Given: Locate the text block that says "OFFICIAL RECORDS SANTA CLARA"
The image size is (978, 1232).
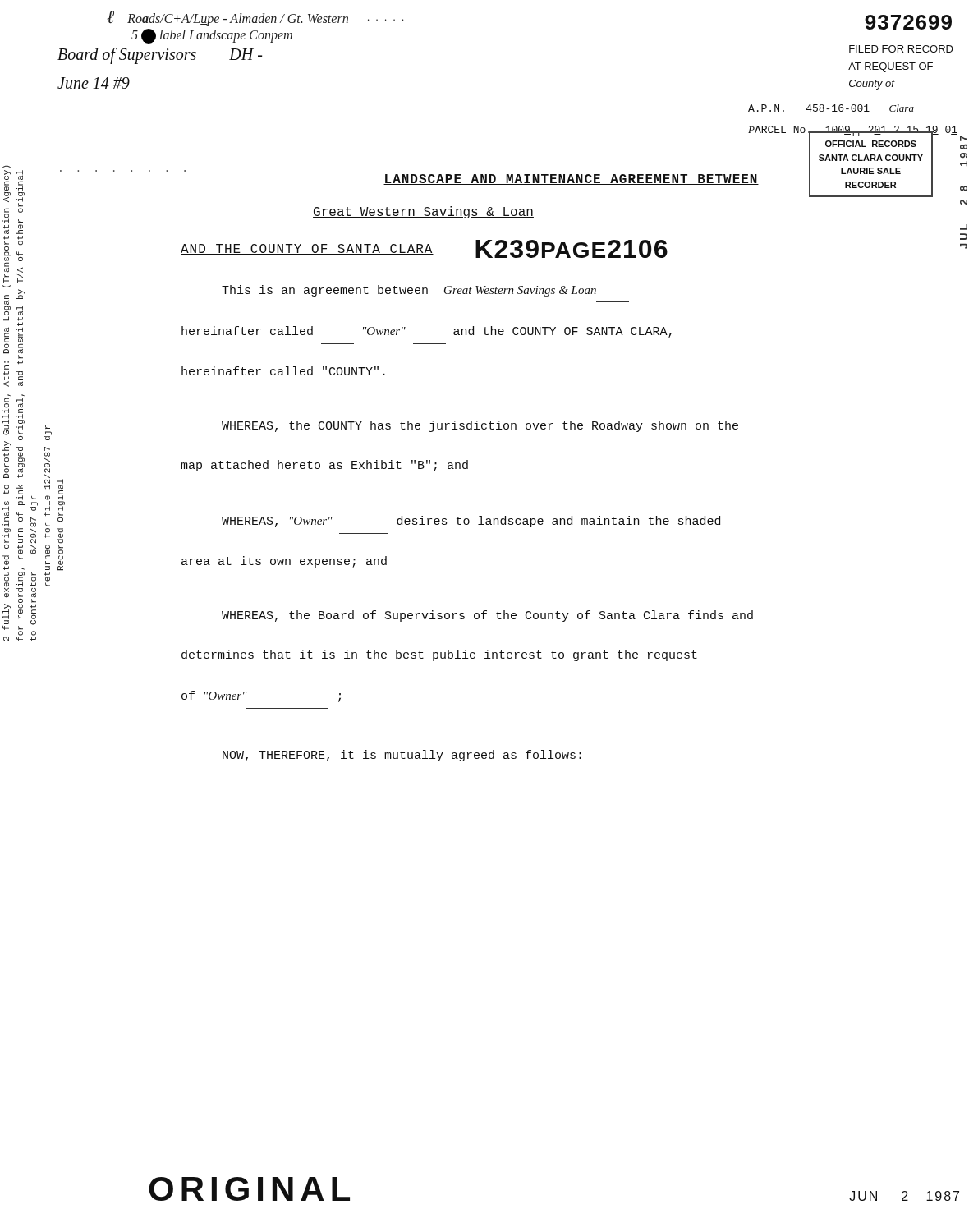Looking at the screenshot, I should (871, 164).
